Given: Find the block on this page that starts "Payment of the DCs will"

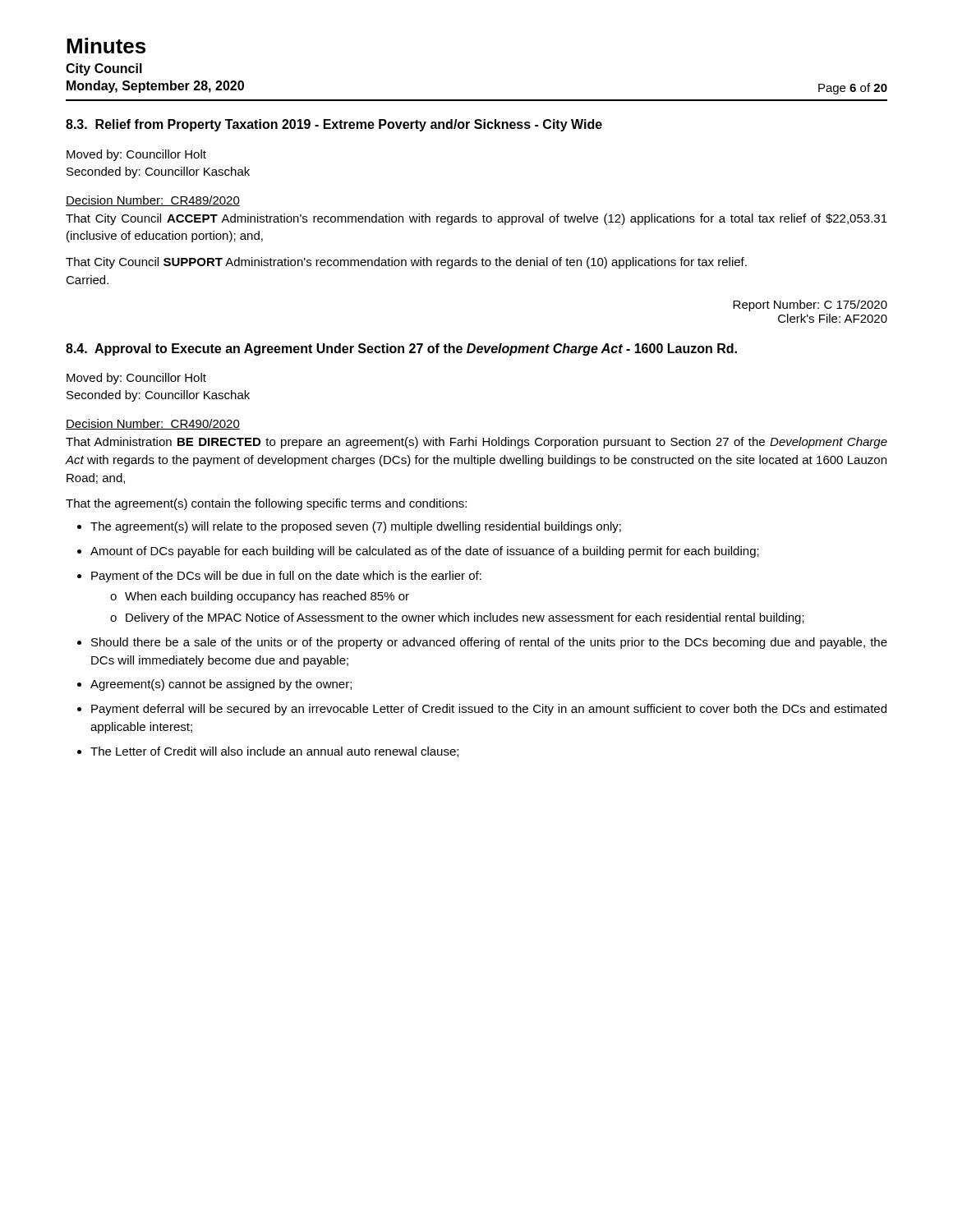Looking at the screenshot, I should click(x=279, y=577).
